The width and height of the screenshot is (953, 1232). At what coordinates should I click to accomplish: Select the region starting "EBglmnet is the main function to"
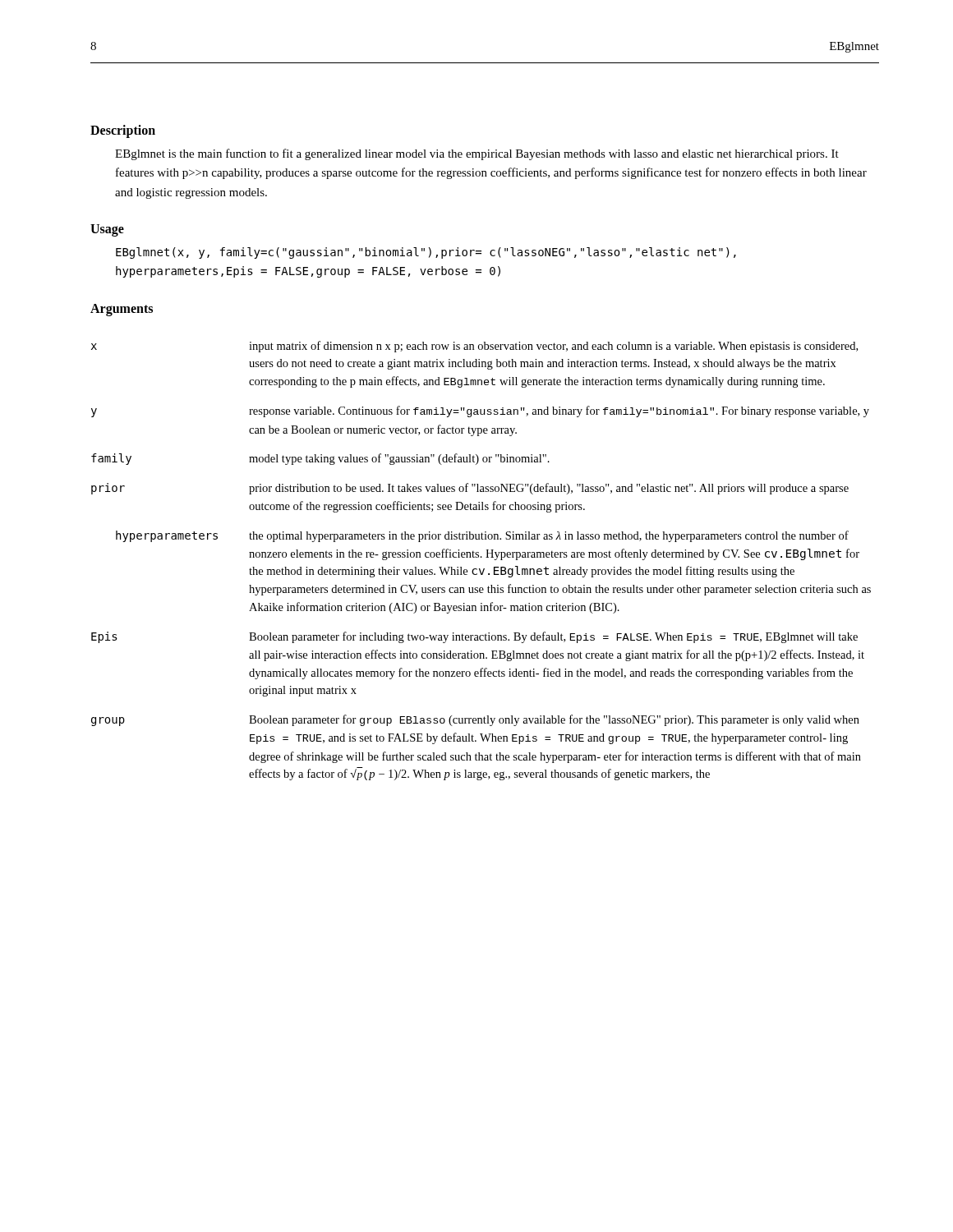click(x=491, y=173)
